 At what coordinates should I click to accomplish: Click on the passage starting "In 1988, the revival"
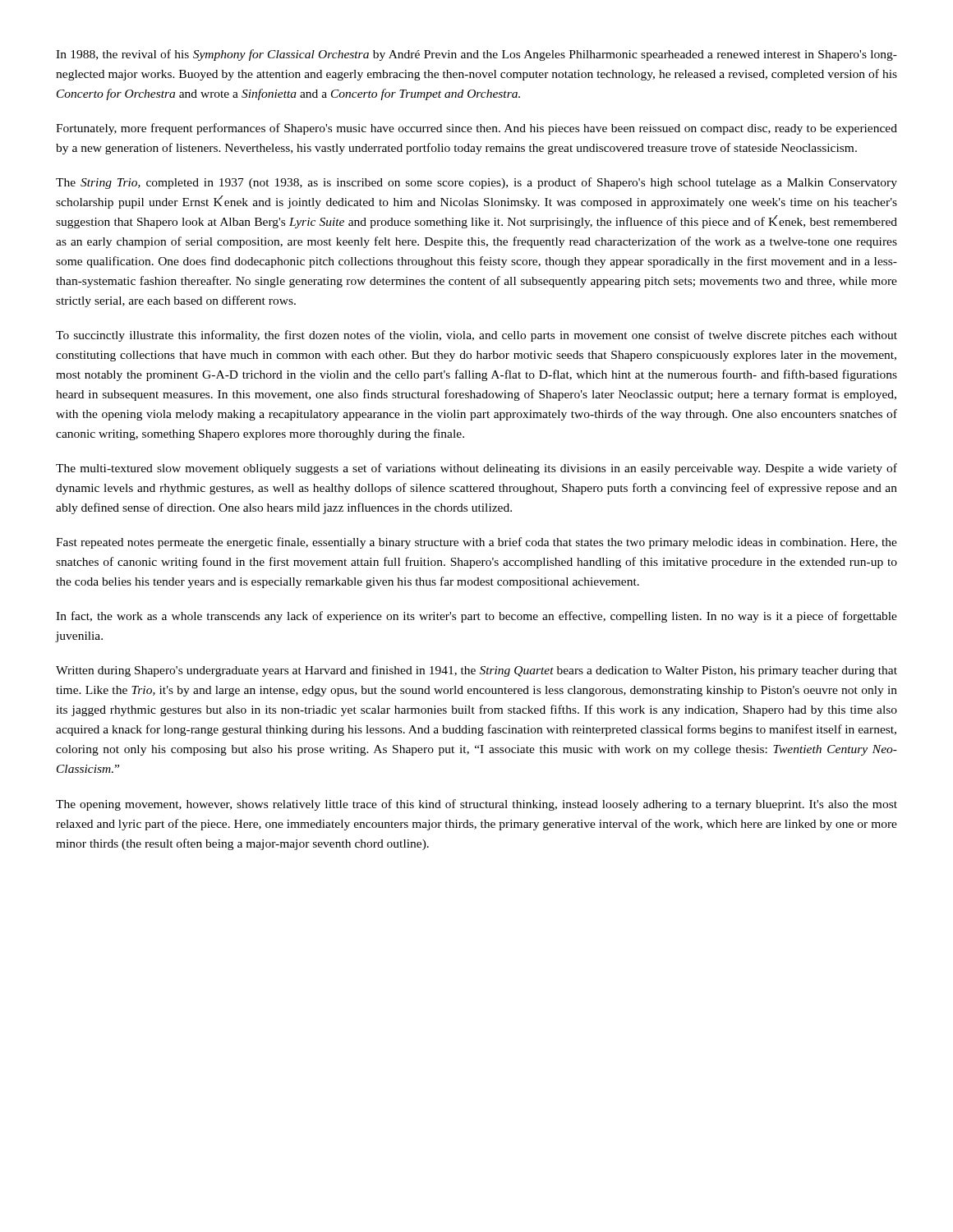[476, 74]
